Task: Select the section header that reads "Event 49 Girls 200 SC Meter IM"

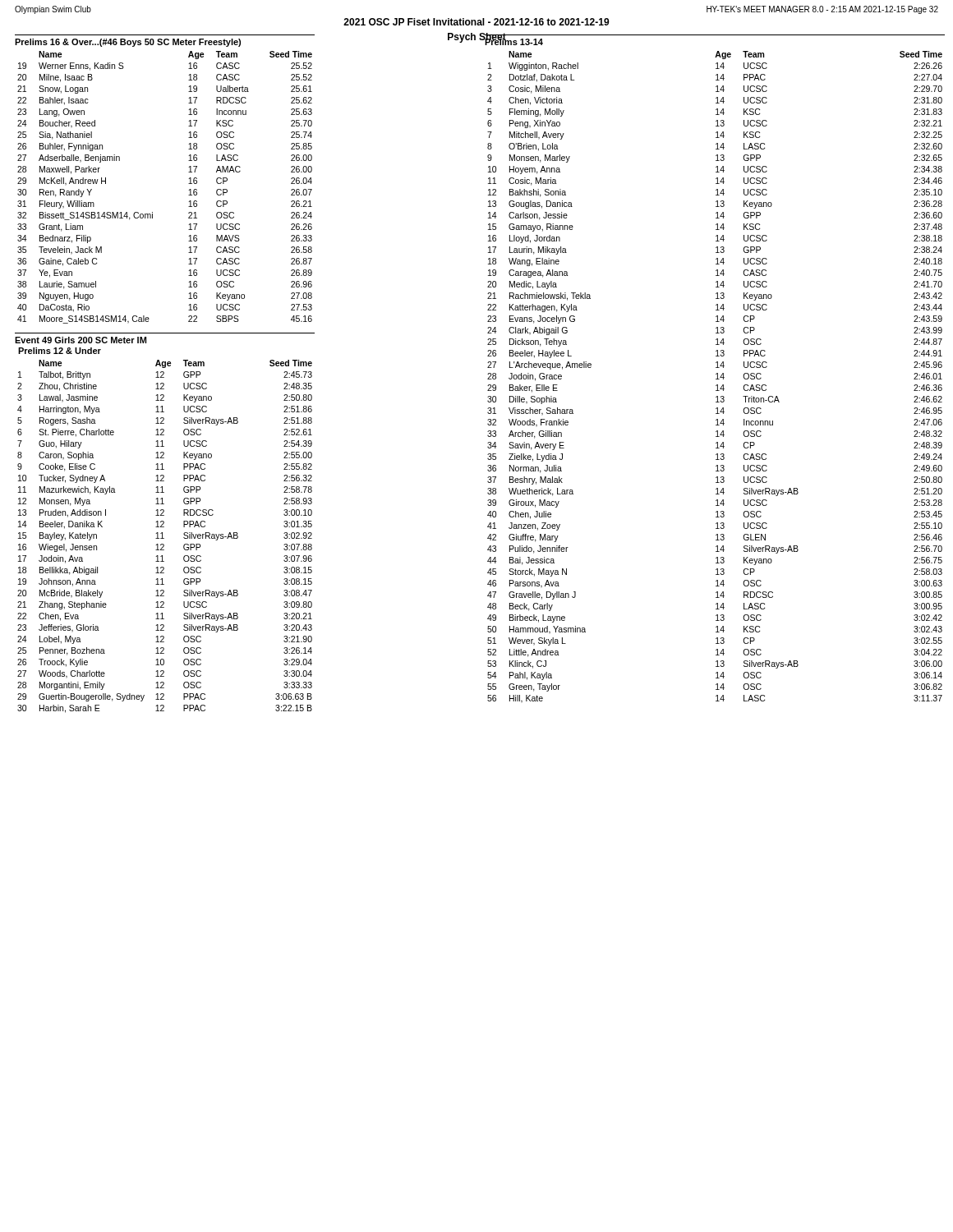Action: coord(81,340)
